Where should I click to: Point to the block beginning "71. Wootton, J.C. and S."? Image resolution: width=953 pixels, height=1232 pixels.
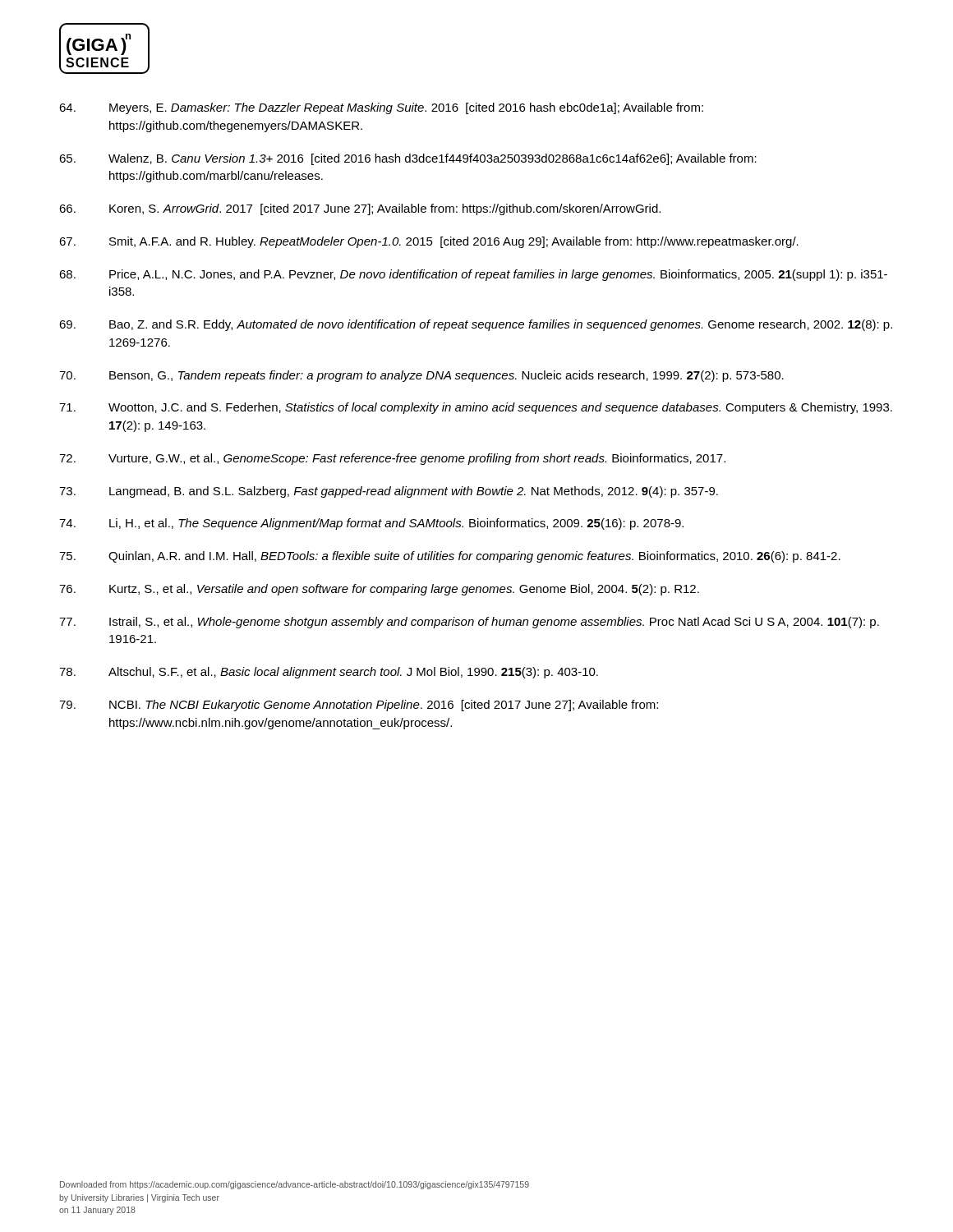coord(476,416)
